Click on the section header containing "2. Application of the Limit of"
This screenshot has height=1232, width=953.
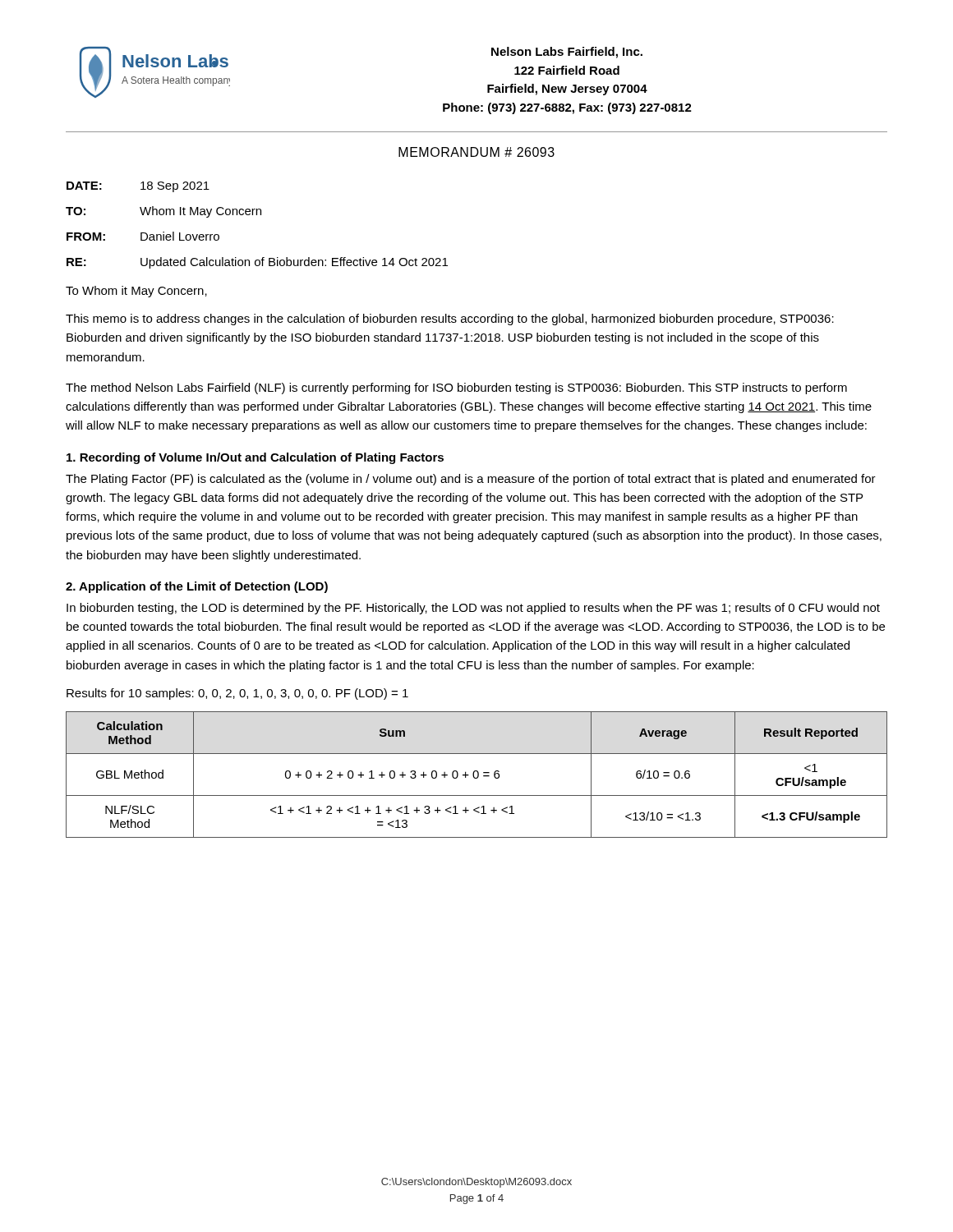click(197, 586)
